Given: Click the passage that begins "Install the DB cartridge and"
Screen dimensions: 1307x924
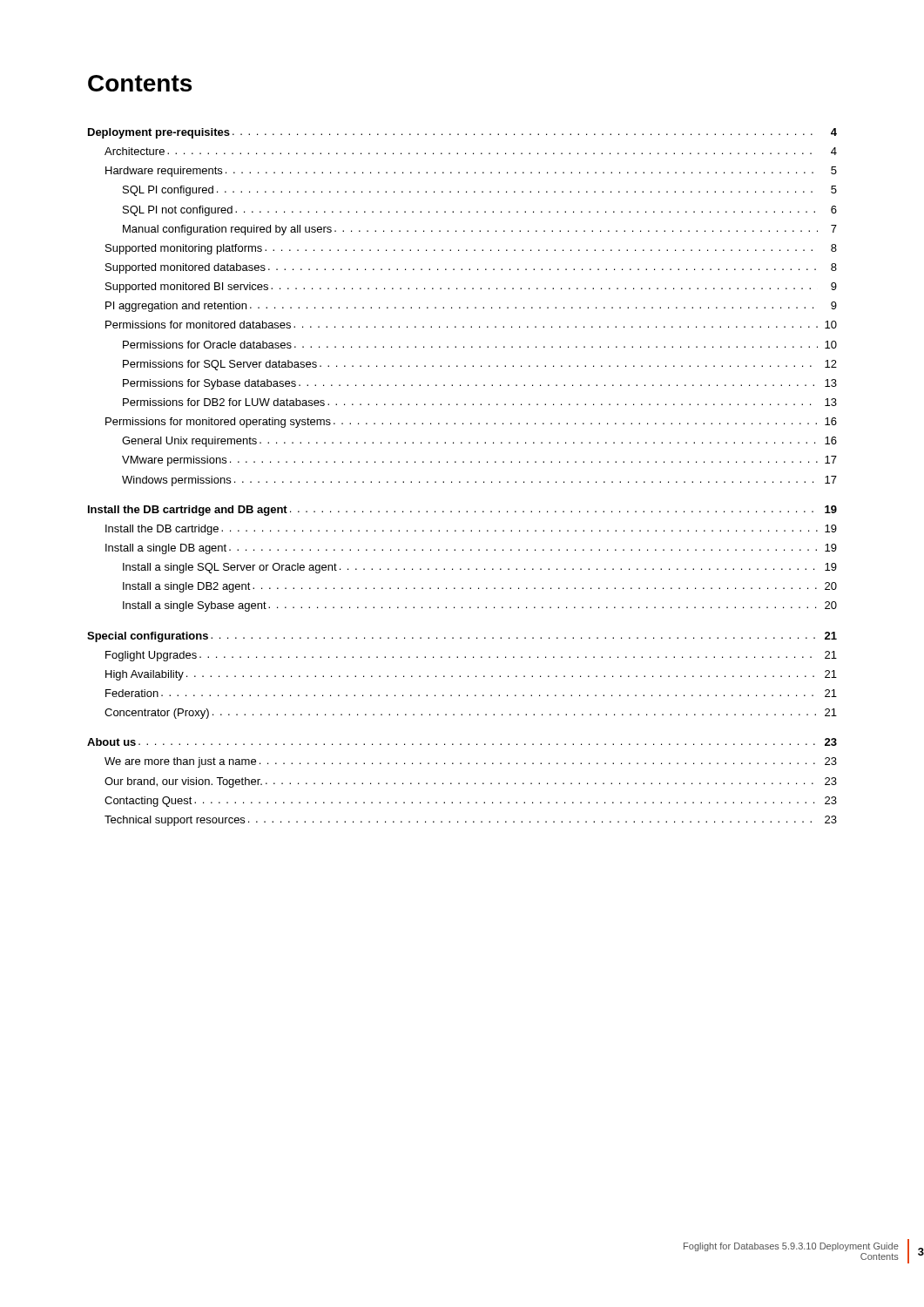Looking at the screenshot, I should [462, 509].
